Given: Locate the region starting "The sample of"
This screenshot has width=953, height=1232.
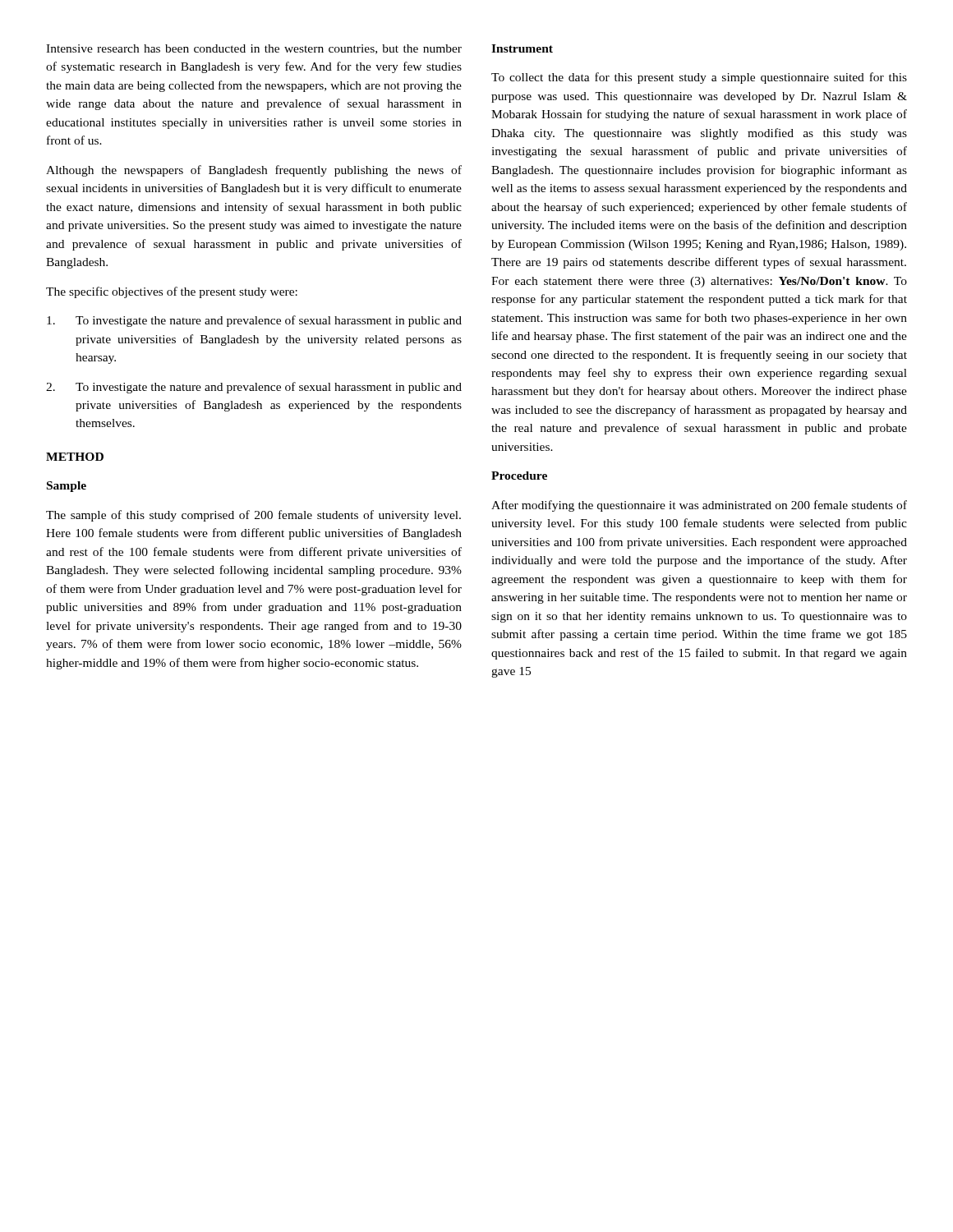Looking at the screenshot, I should point(254,589).
